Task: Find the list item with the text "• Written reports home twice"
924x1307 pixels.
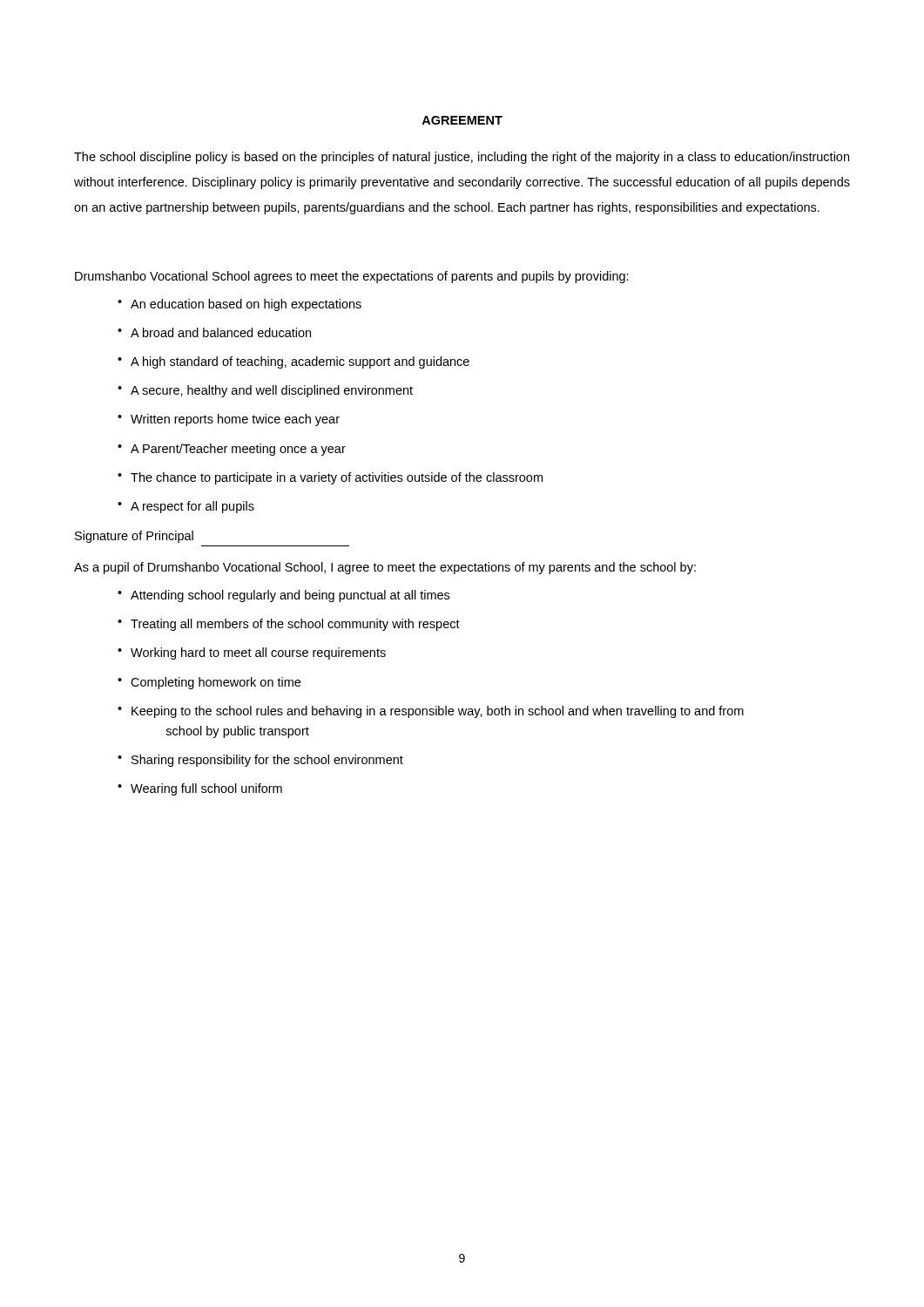Action: pyautogui.click(x=229, y=420)
